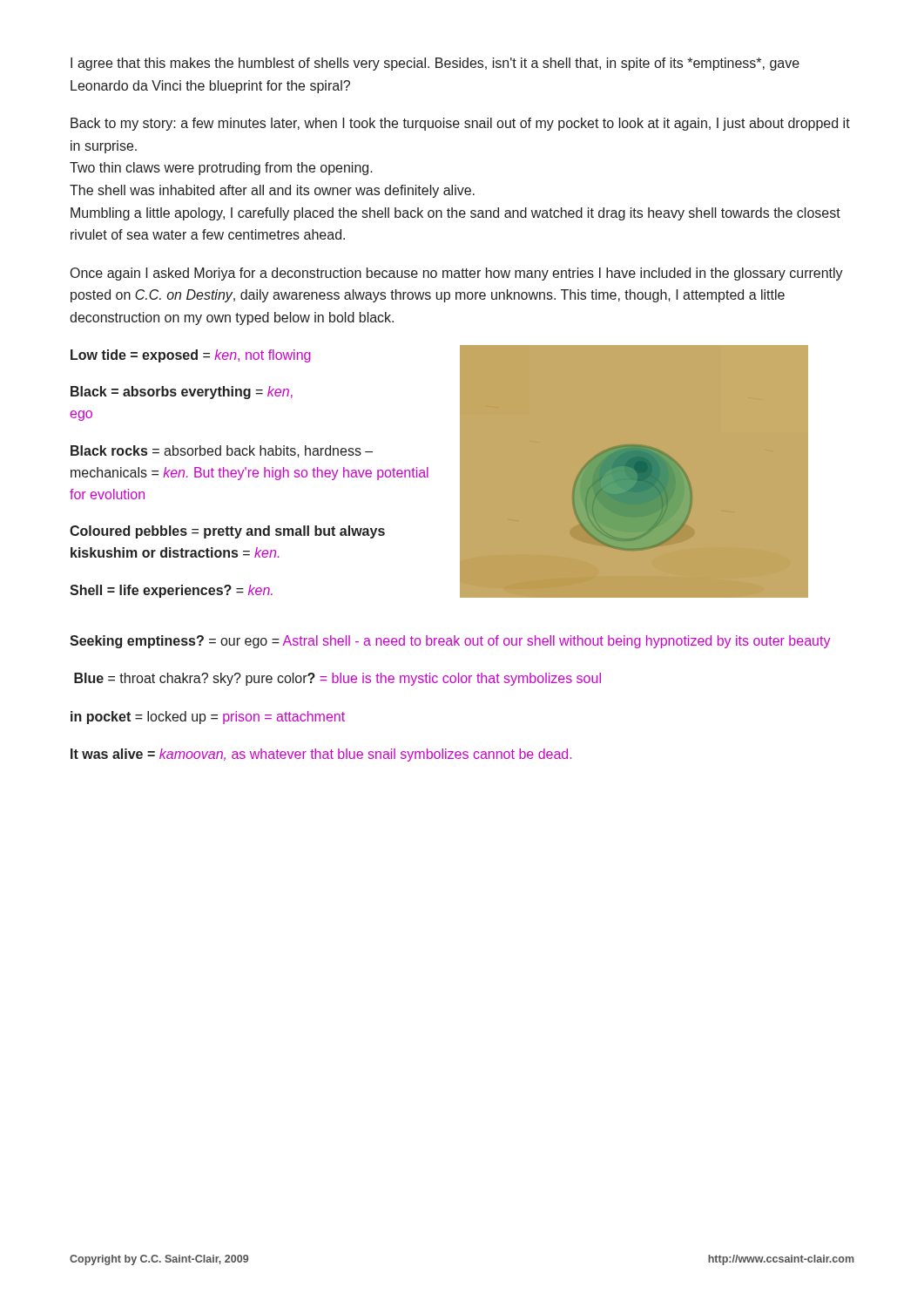Select the text block with the text "Blue = throat chakra? sky? pure color? ="
Screen dimensions: 1307x924
[336, 679]
